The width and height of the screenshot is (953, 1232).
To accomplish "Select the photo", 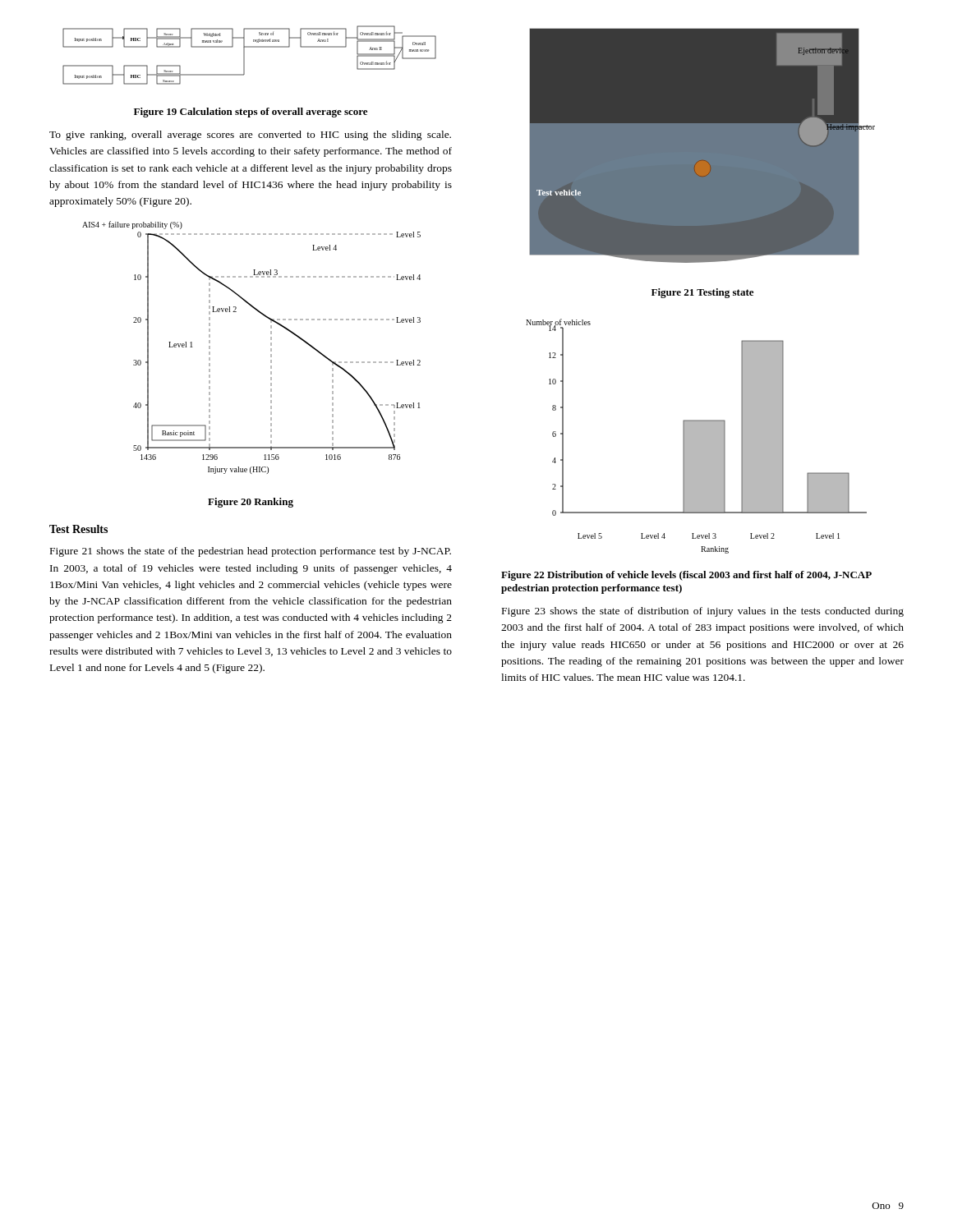I will point(702,154).
